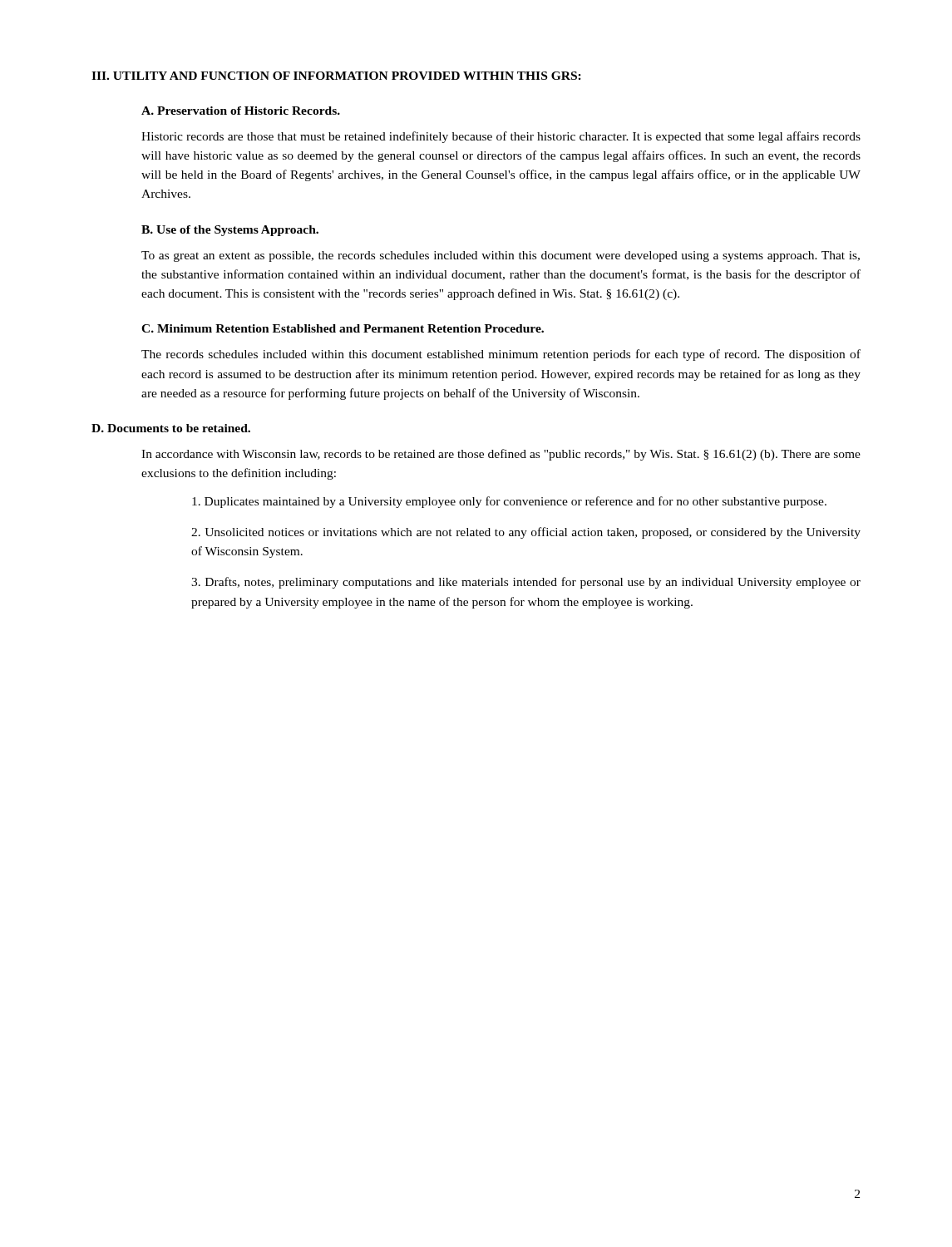Viewport: 952px width, 1247px height.
Task: Click on the text block that says "The records schedules included within this document established"
Action: pos(501,373)
